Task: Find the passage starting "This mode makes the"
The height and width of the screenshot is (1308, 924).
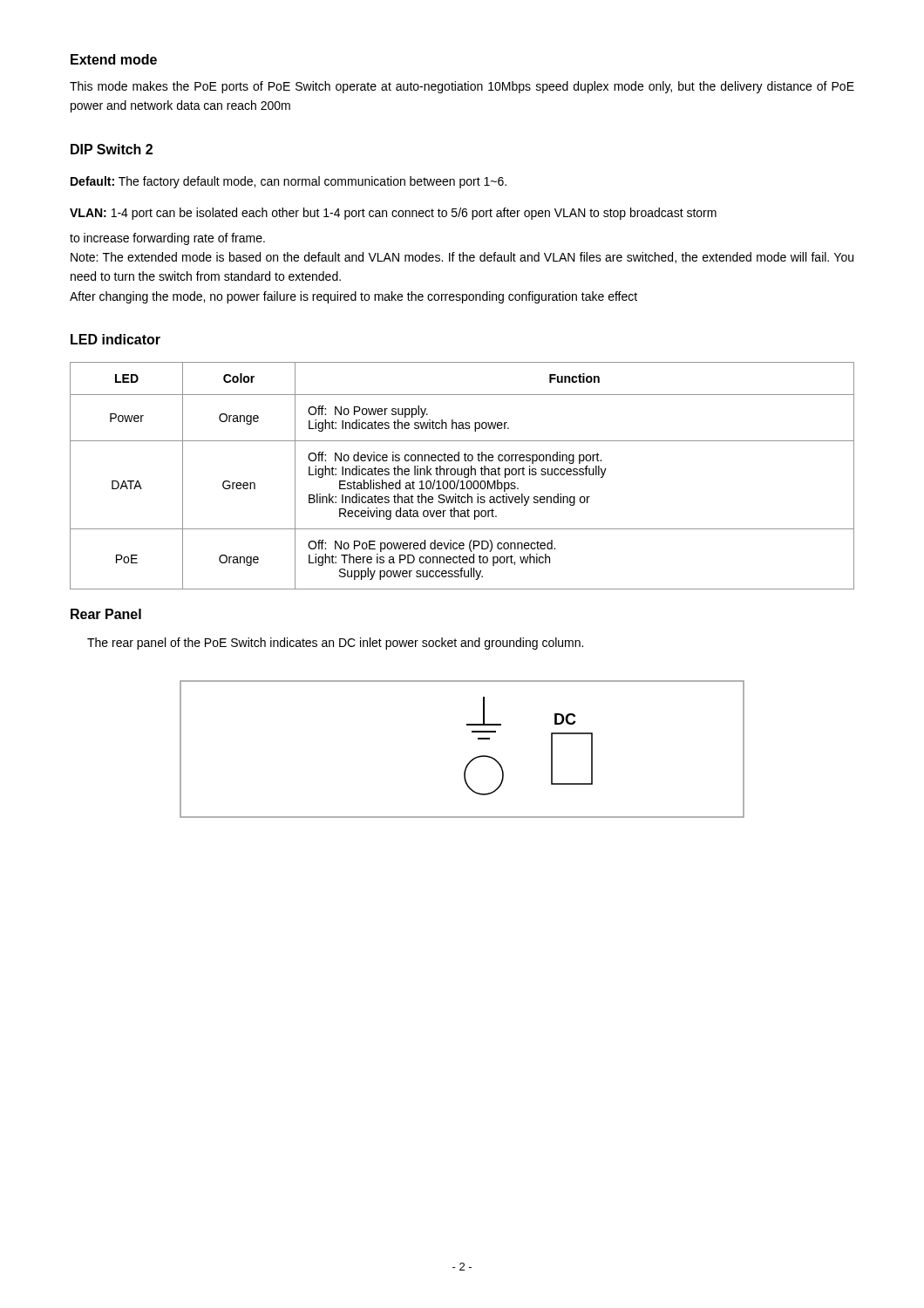Action: [462, 96]
